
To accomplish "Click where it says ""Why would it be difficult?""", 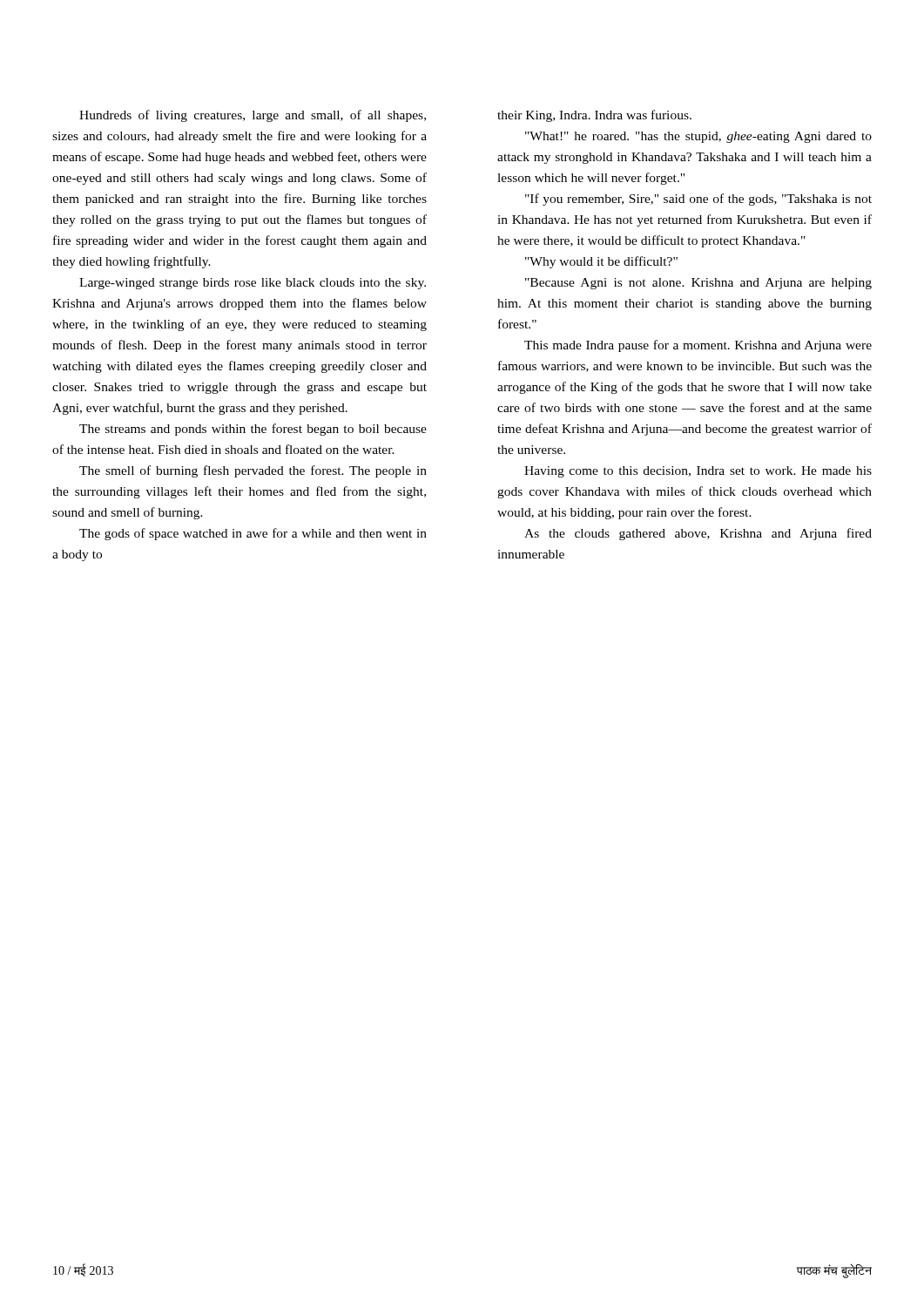I will tap(685, 262).
